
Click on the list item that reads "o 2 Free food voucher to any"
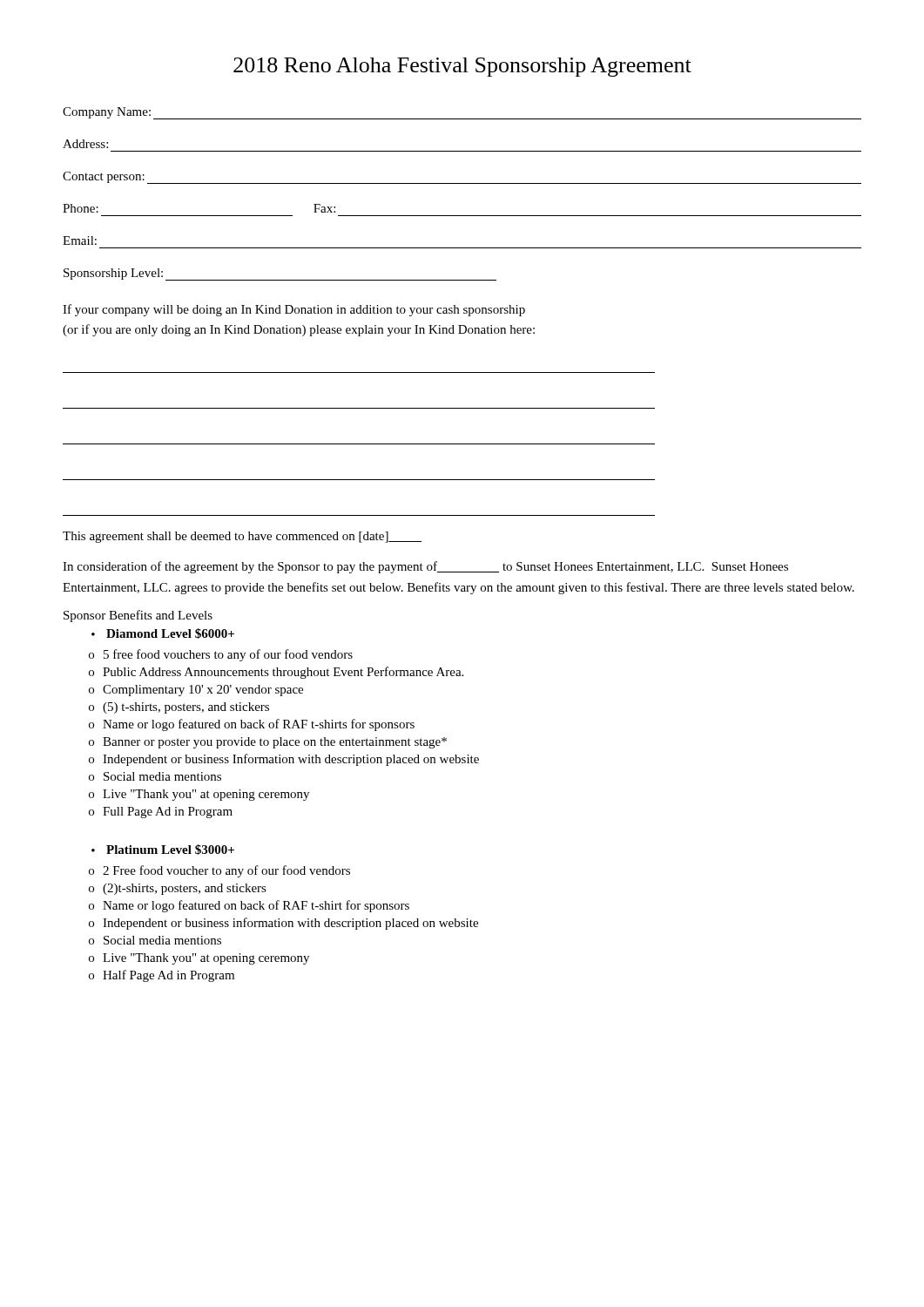click(219, 871)
